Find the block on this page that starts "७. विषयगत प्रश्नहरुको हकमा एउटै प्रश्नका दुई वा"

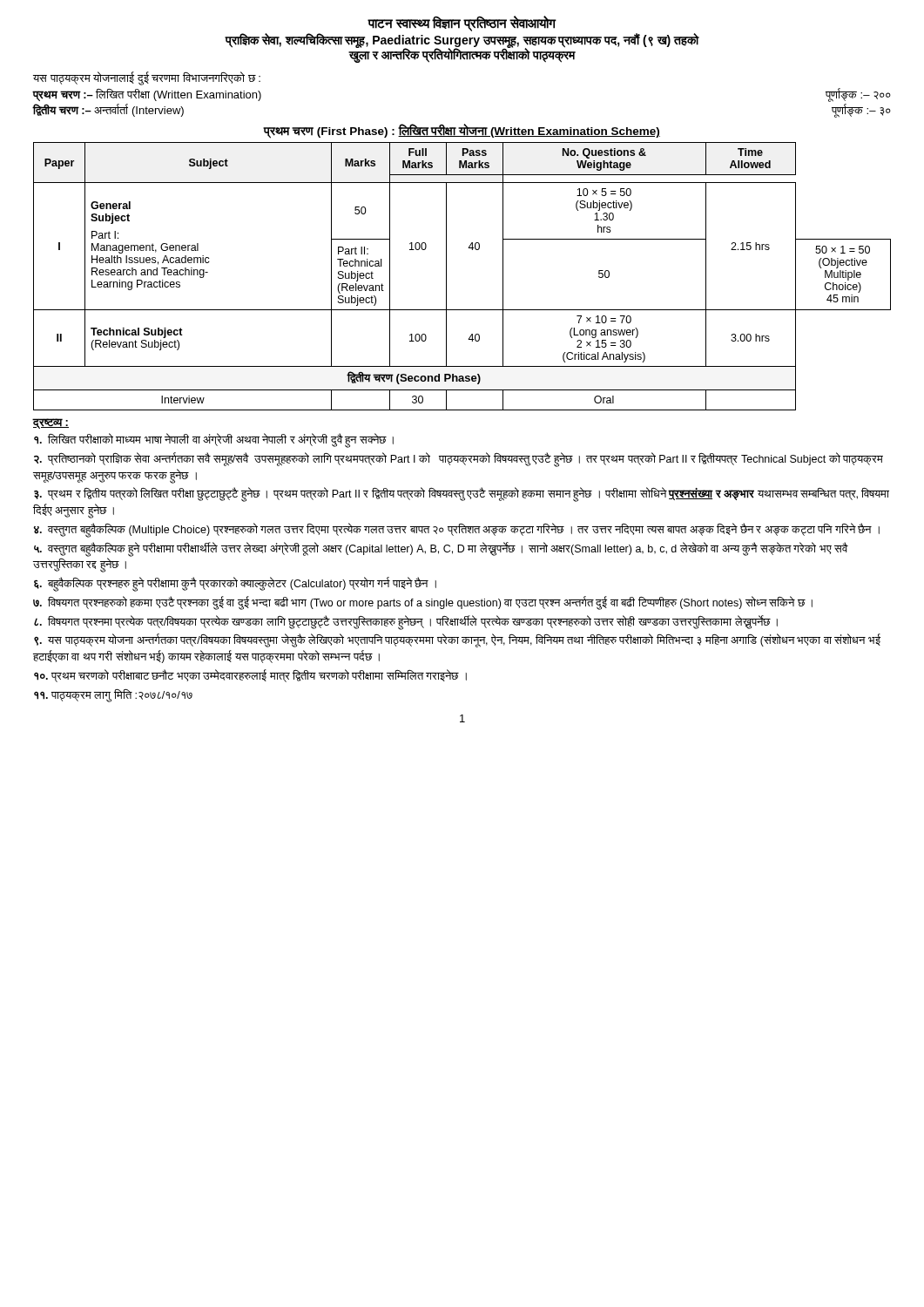[x=424, y=603]
